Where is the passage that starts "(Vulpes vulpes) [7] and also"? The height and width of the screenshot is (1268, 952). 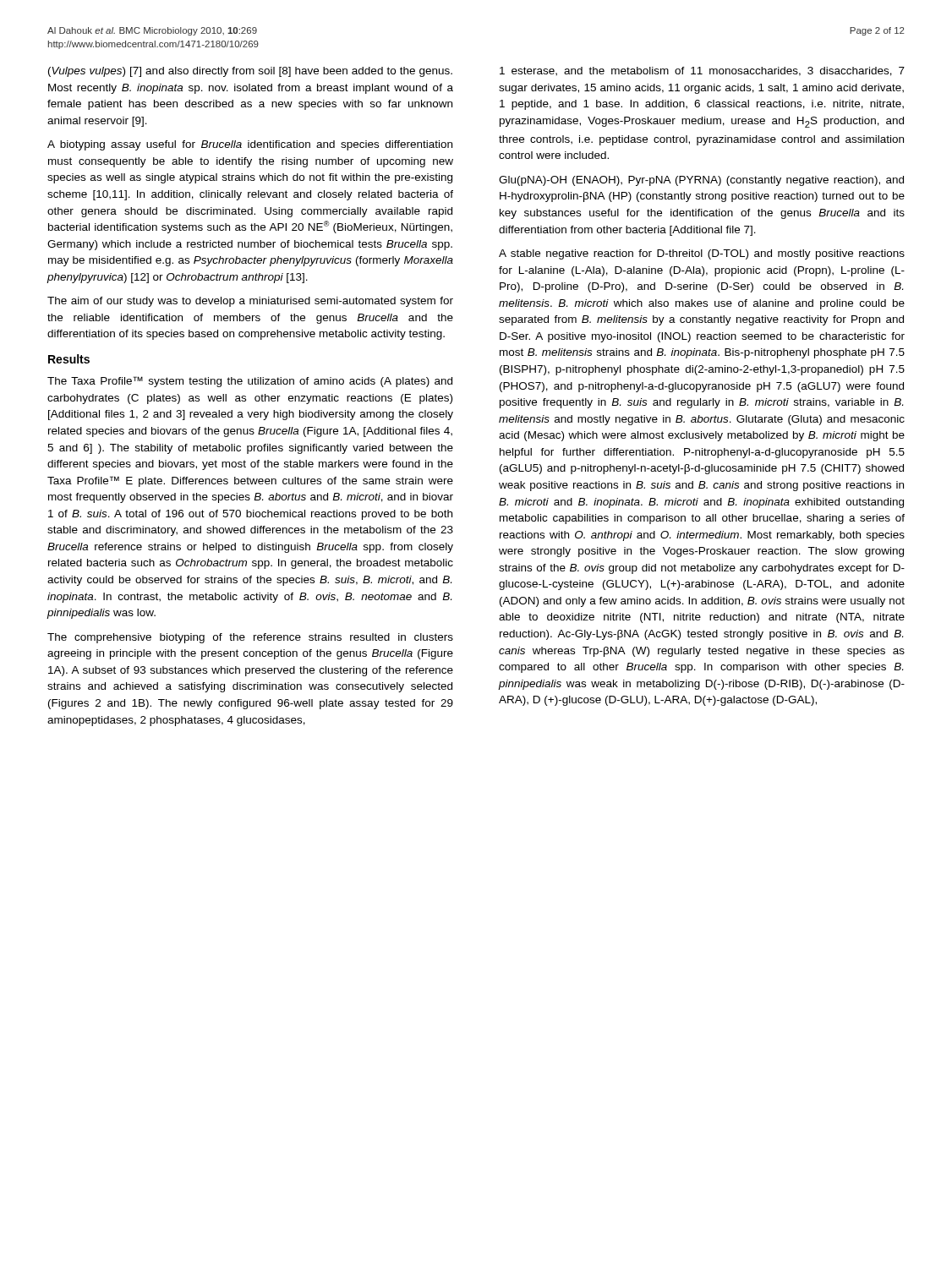click(x=250, y=96)
